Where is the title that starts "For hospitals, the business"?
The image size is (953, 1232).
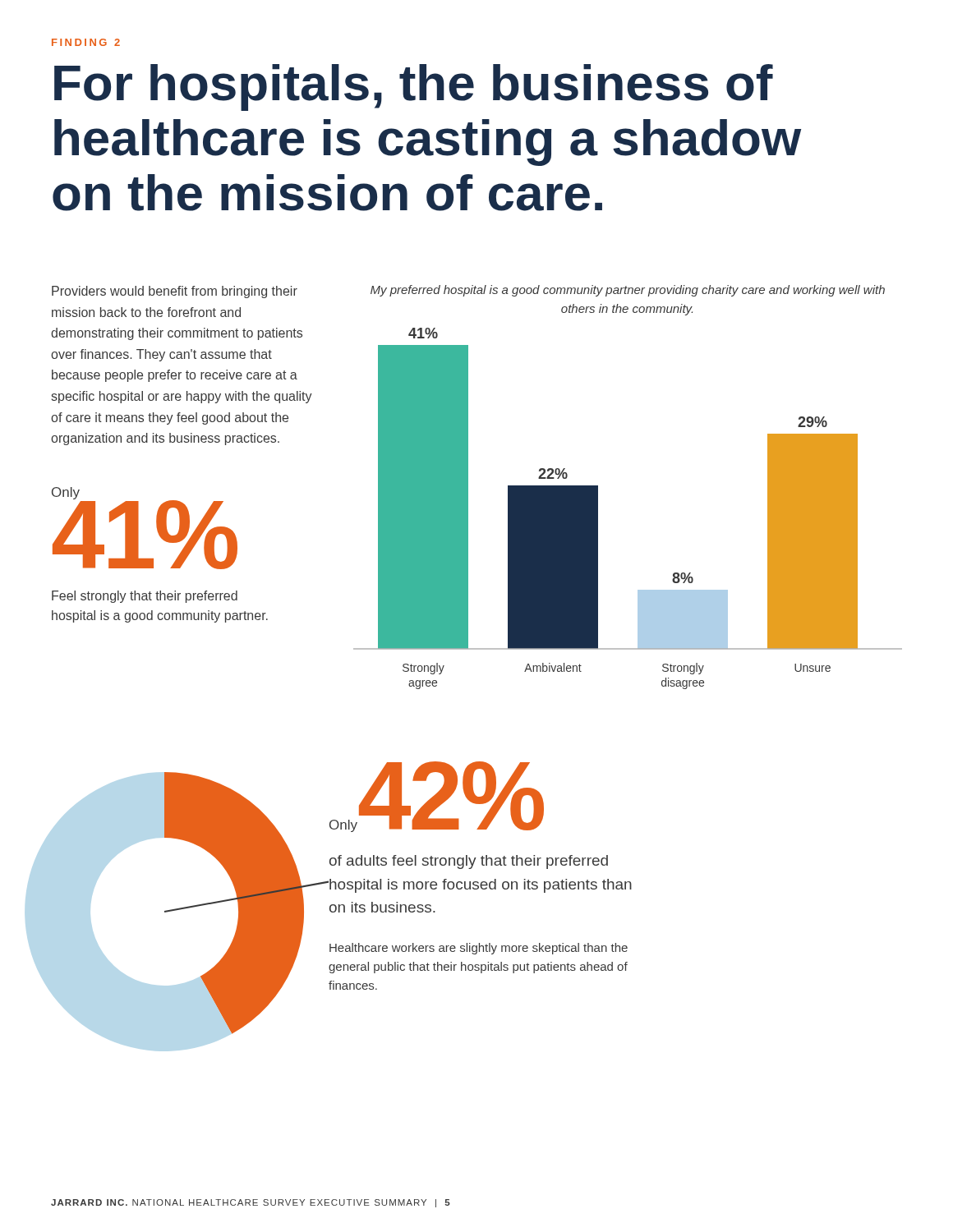(x=476, y=138)
